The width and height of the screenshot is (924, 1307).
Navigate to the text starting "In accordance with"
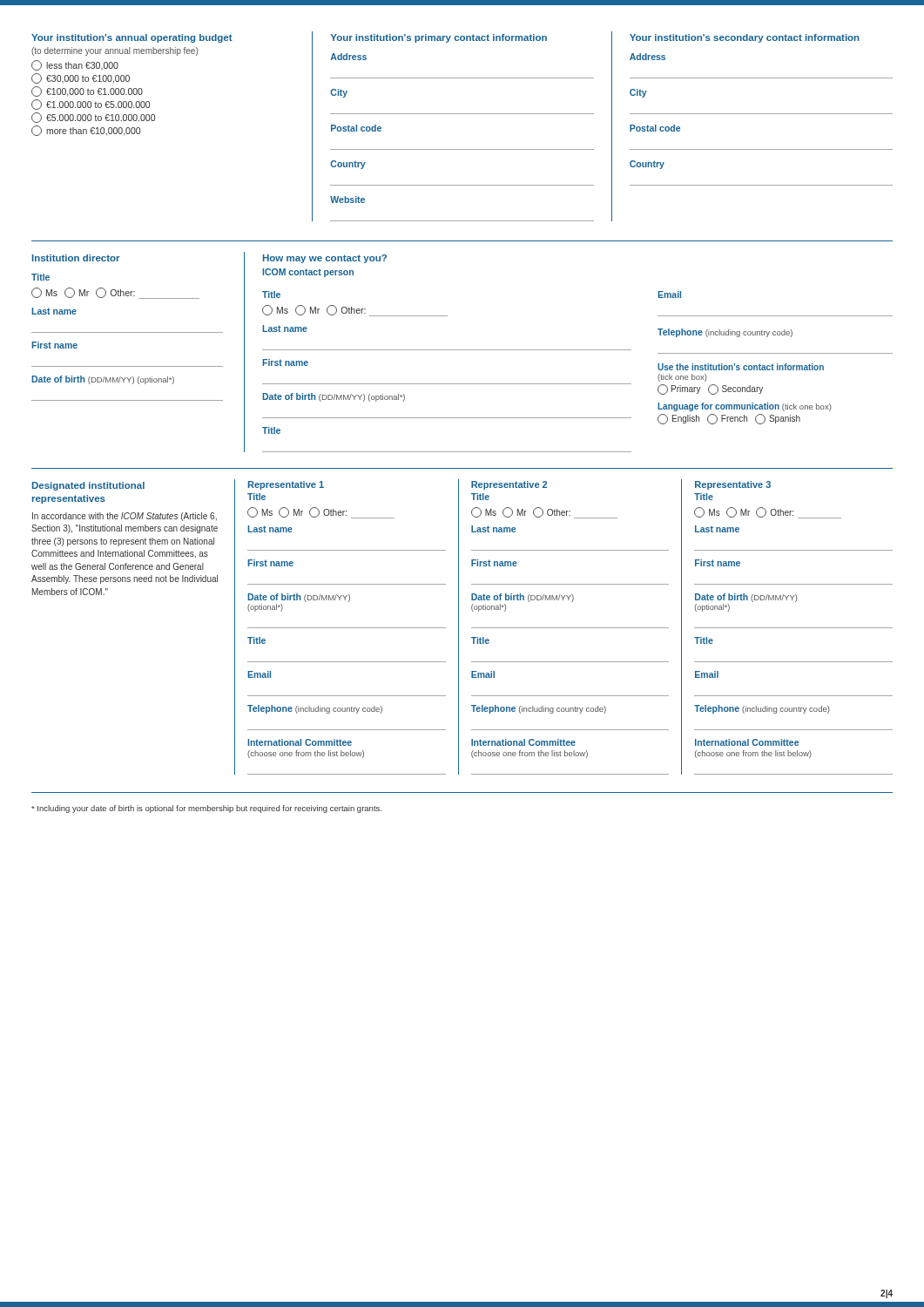[125, 554]
